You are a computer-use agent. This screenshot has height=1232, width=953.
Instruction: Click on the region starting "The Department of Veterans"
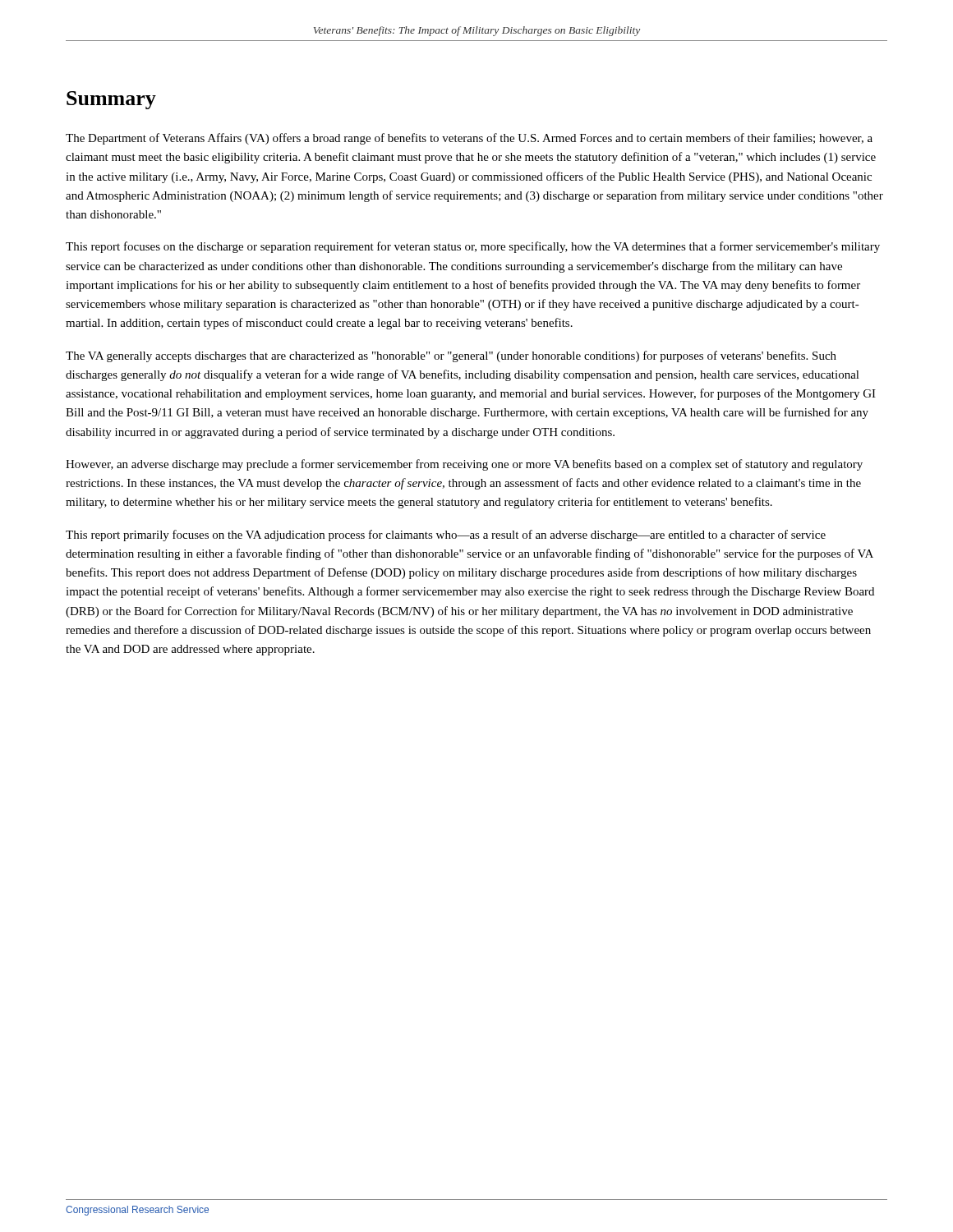[474, 176]
